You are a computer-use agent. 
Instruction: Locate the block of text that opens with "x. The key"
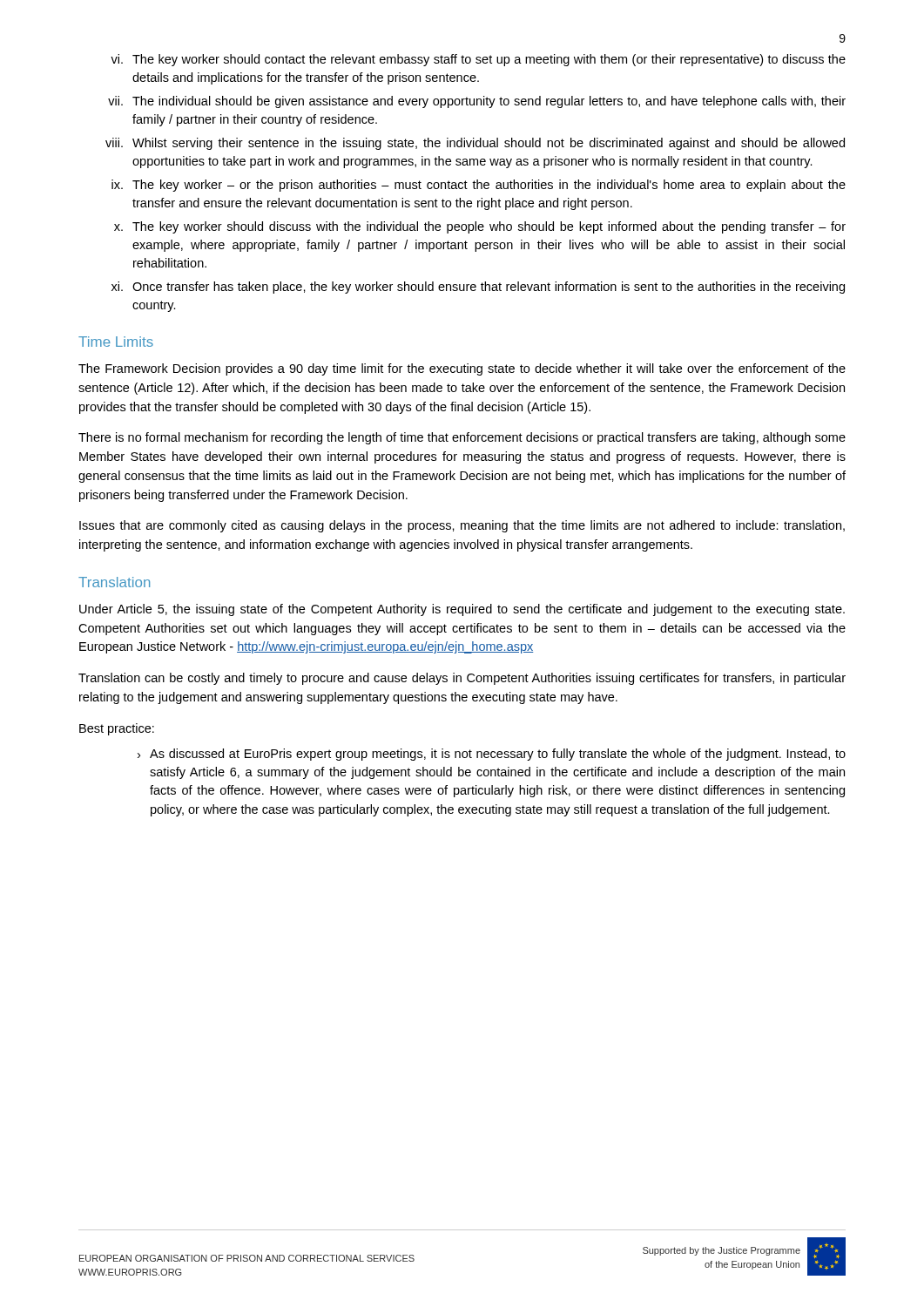pyautogui.click(x=462, y=245)
